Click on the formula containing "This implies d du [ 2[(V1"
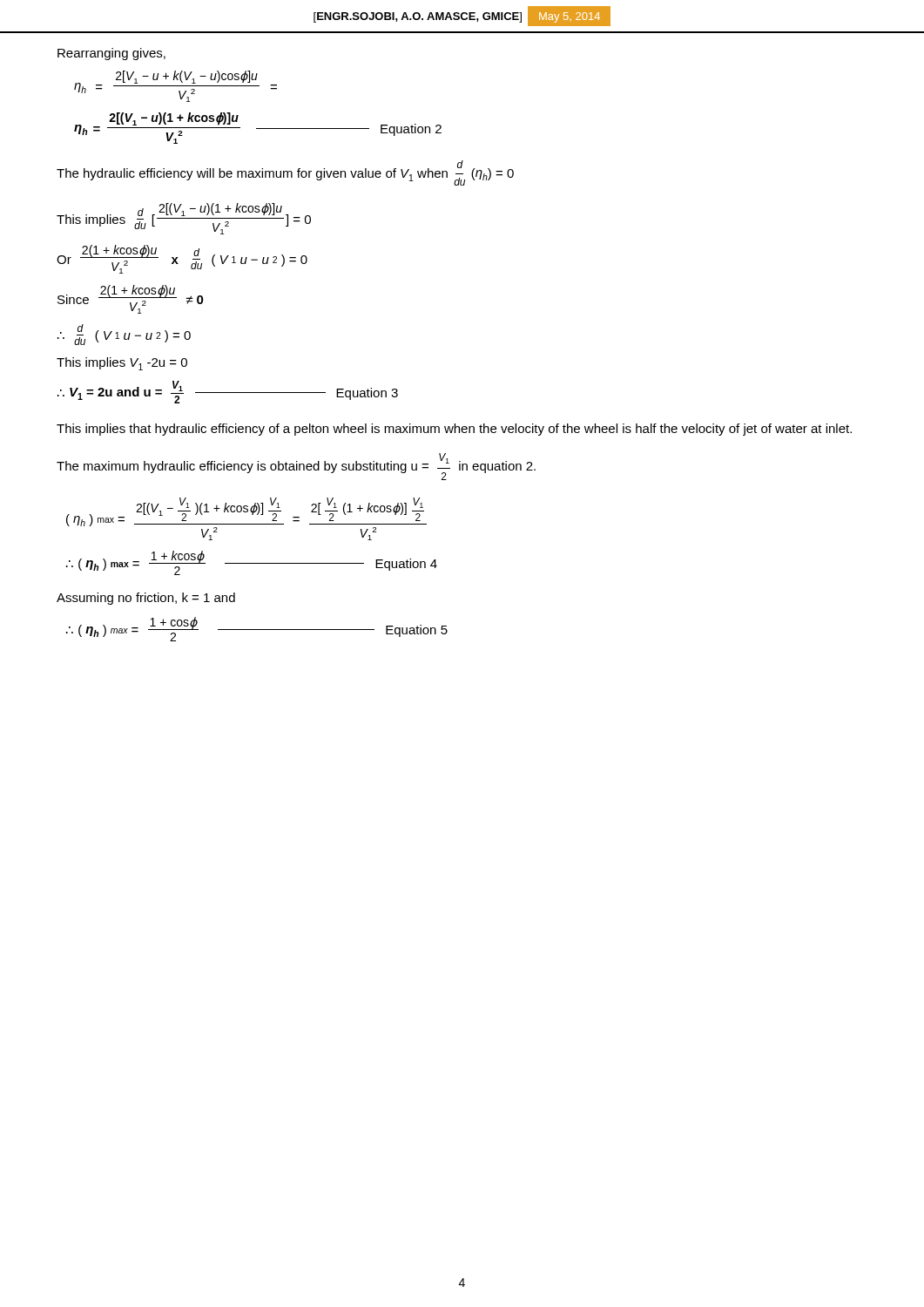 coord(184,219)
